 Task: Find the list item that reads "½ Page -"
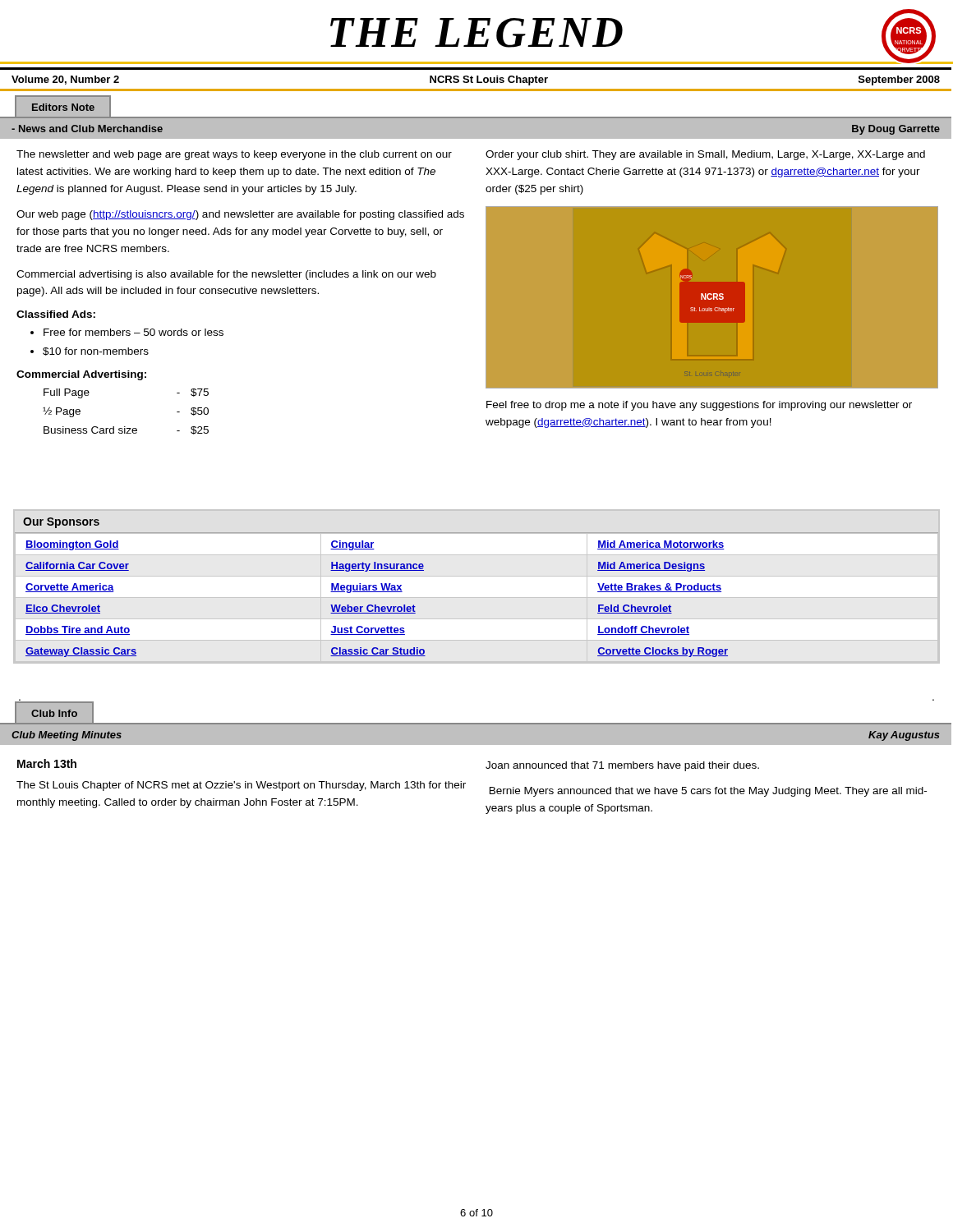[64, 412]
